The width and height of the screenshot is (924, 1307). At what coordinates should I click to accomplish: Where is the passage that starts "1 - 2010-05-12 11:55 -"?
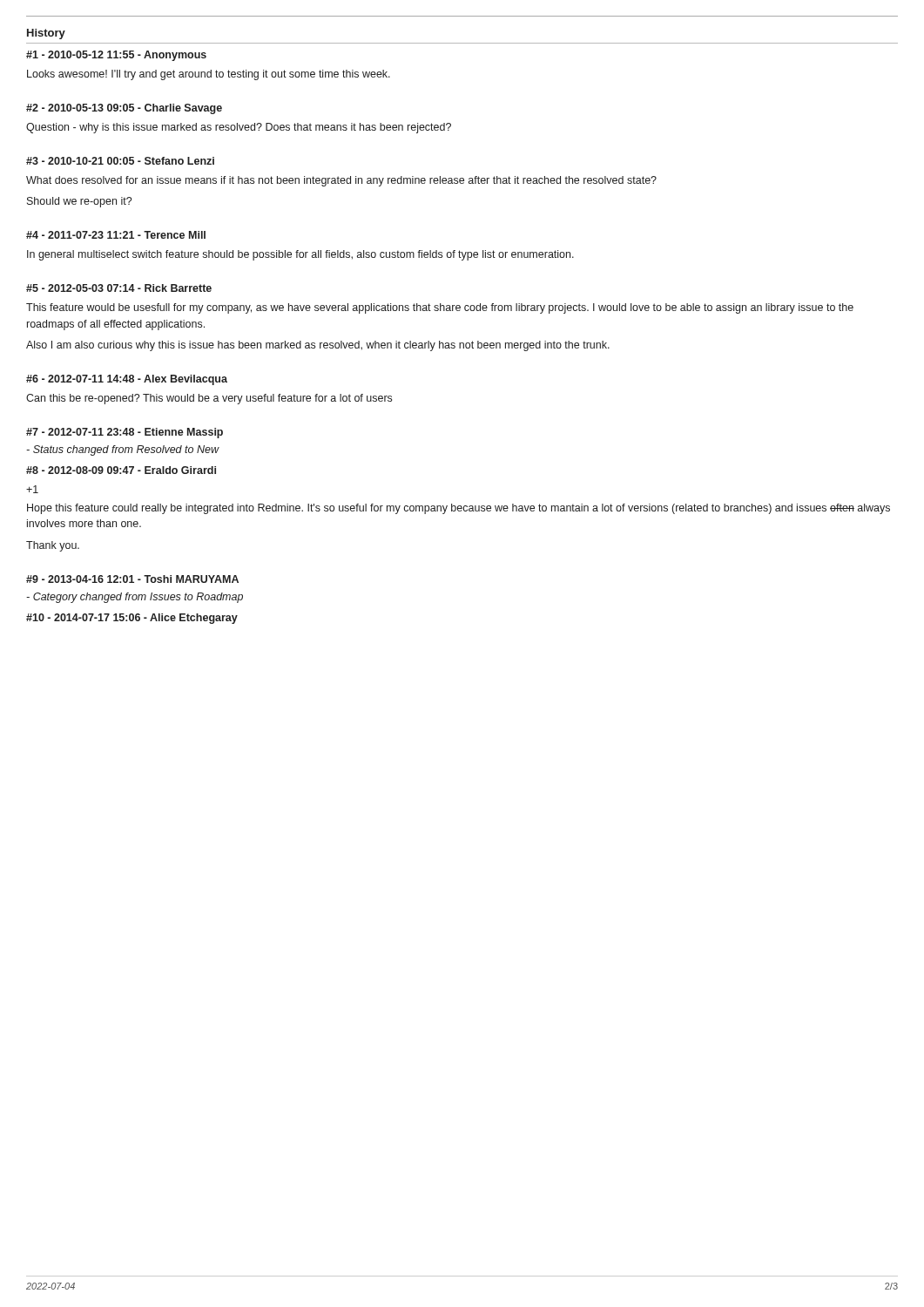click(x=116, y=56)
